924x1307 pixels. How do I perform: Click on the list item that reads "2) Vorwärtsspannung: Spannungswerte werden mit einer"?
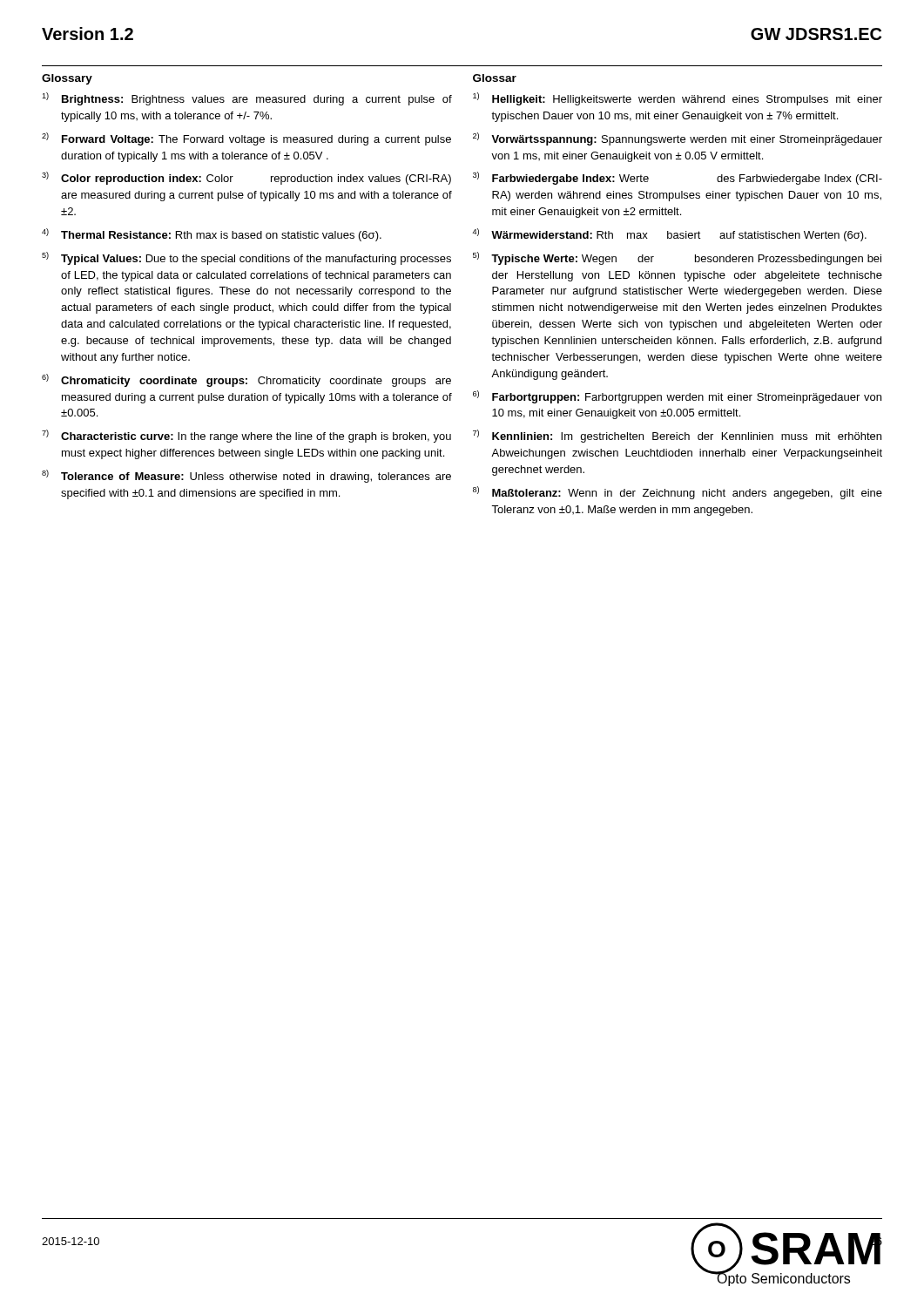(677, 148)
